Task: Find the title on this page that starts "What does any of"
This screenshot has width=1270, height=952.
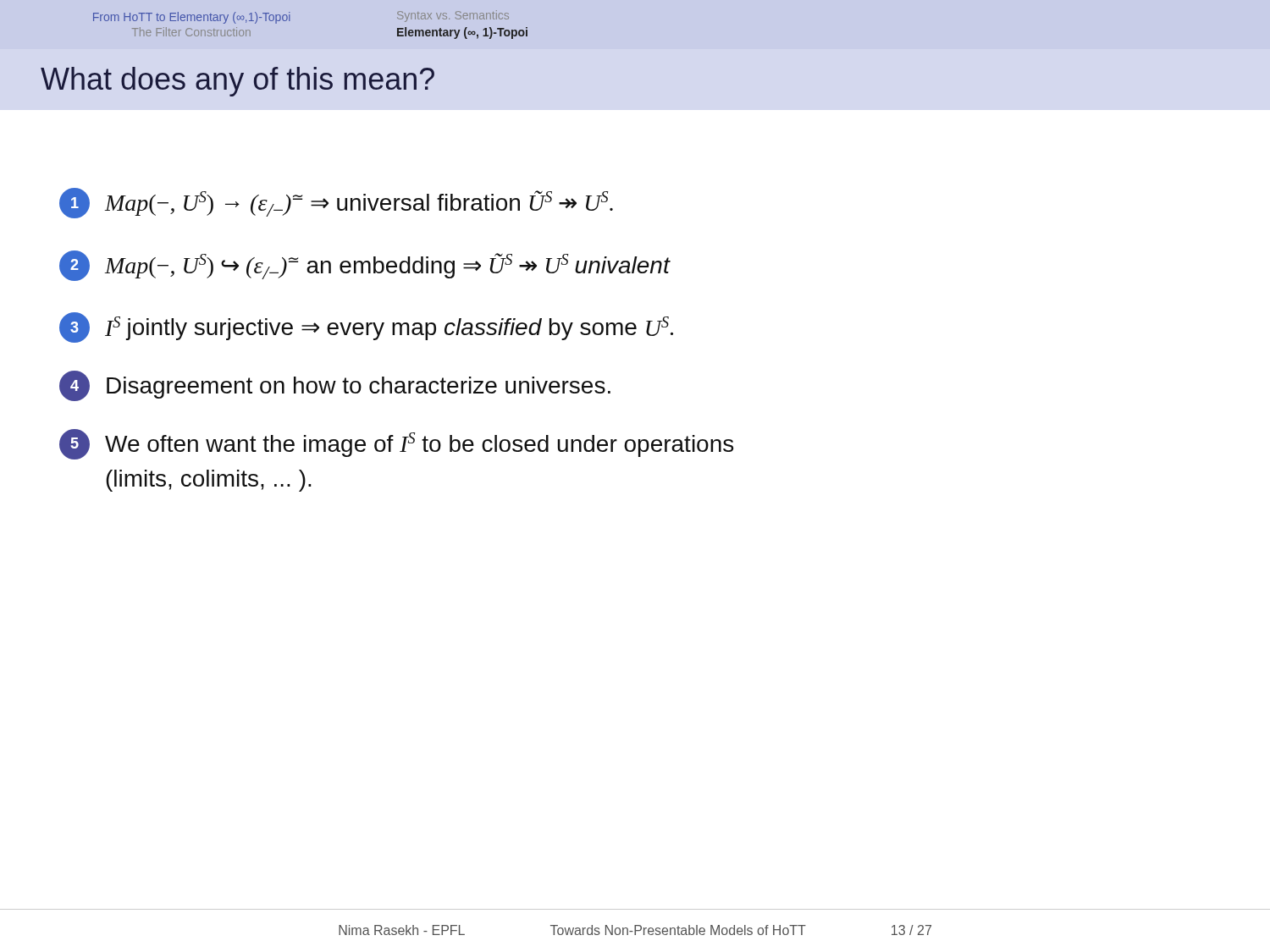Action: coord(238,80)
